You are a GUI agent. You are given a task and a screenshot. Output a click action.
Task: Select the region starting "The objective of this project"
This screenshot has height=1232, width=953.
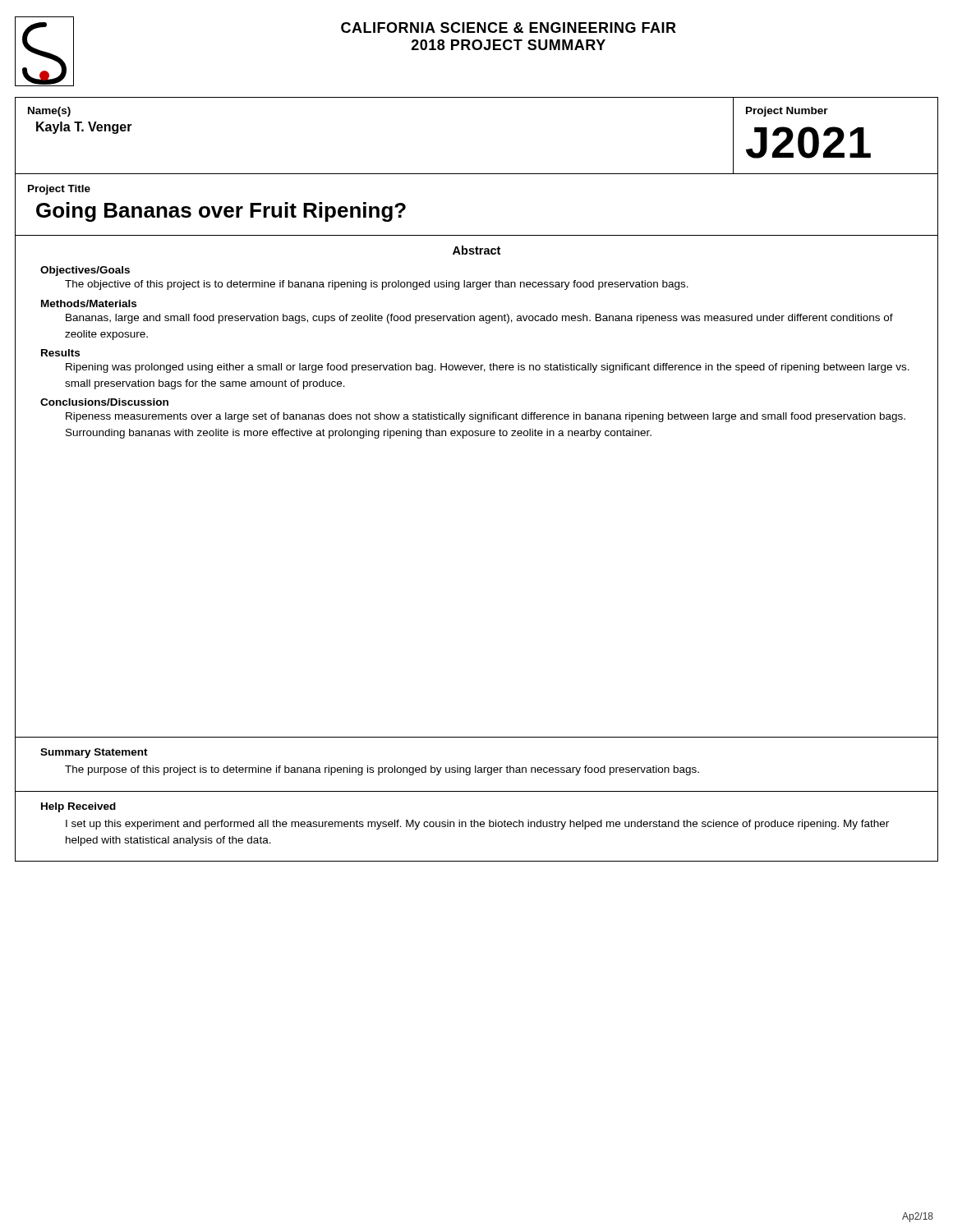click(377, 284)
